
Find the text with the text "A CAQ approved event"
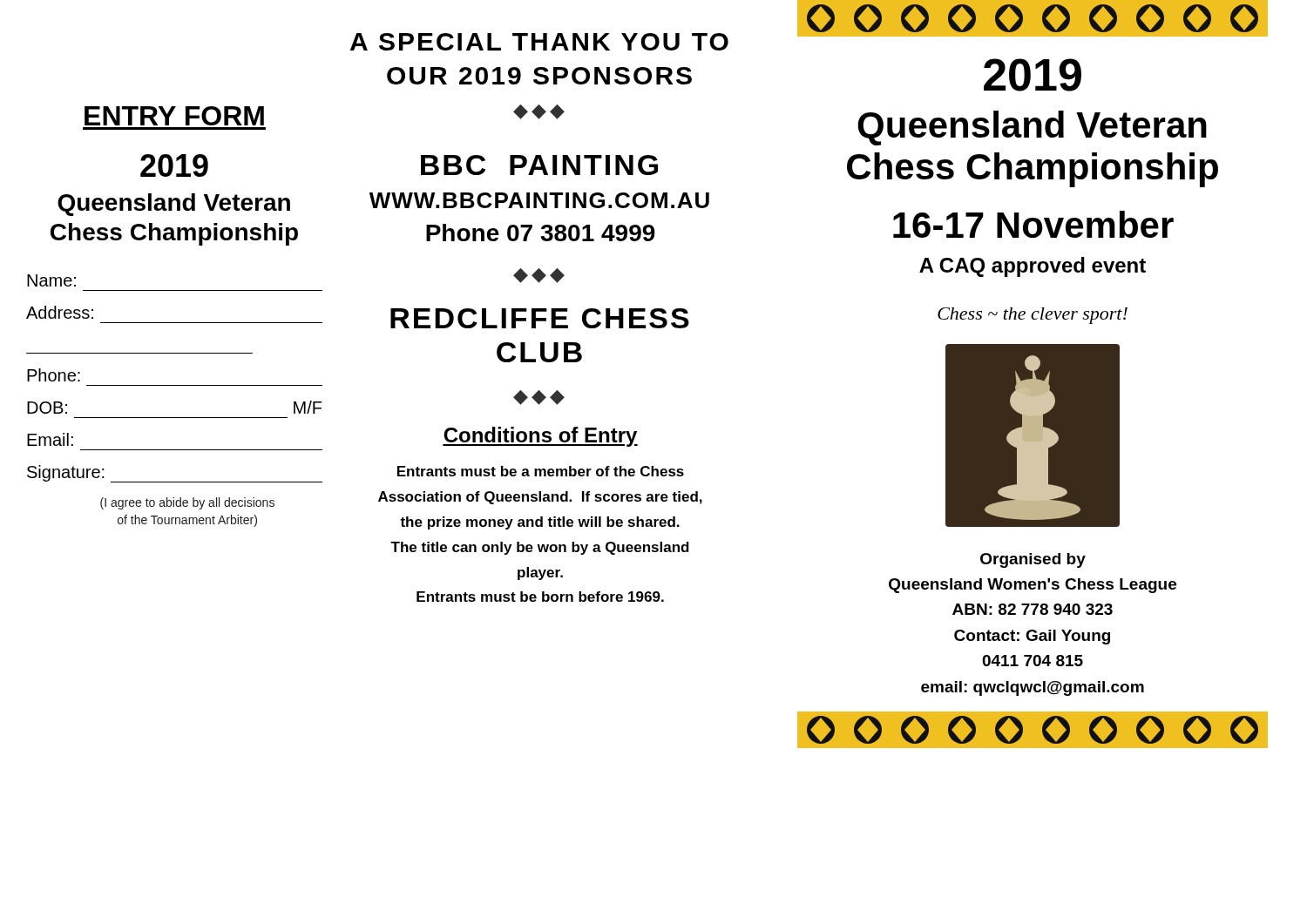[1033, 265]
